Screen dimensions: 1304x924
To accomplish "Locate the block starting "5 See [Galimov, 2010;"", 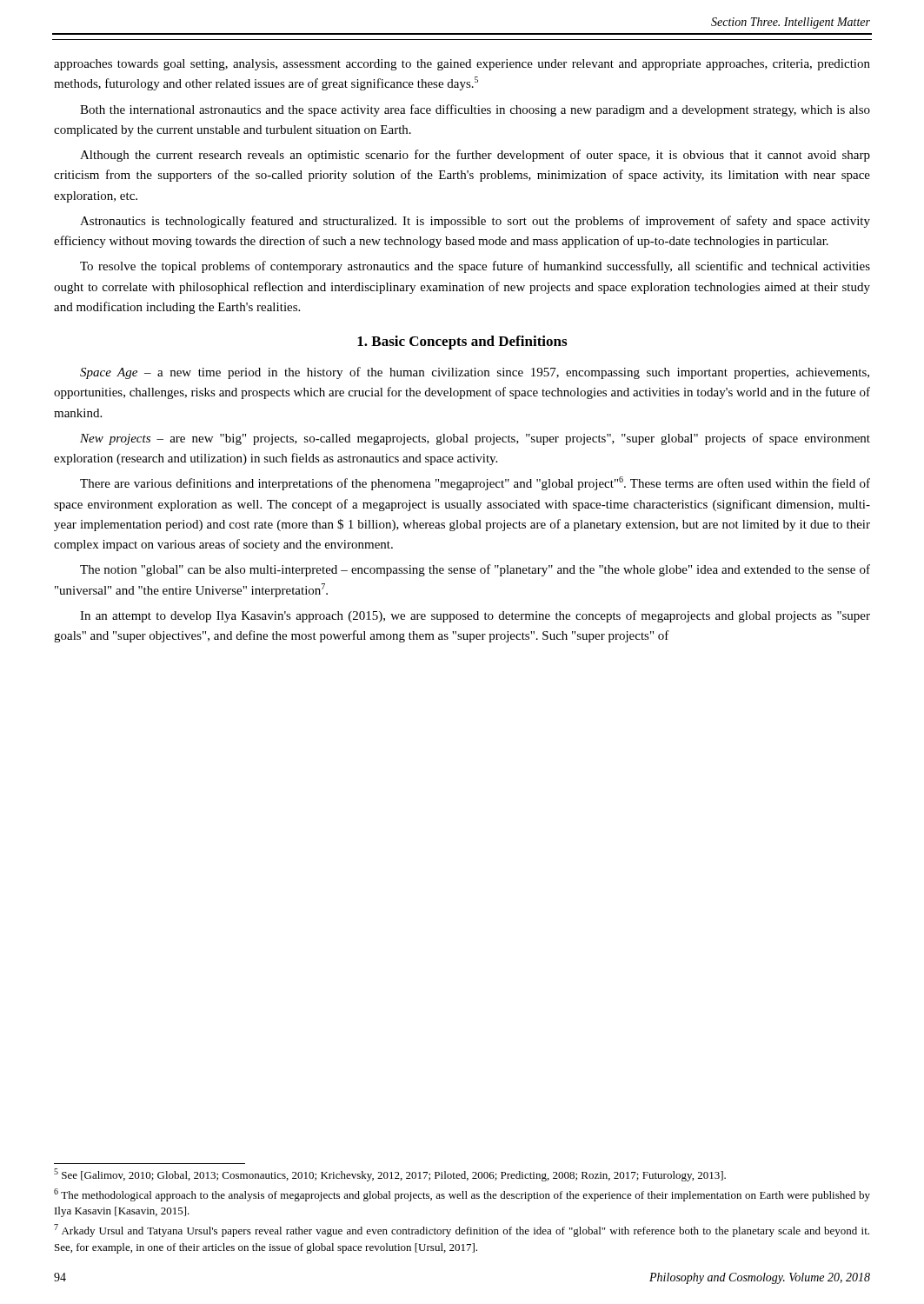I will click(x=390, y=1174).
